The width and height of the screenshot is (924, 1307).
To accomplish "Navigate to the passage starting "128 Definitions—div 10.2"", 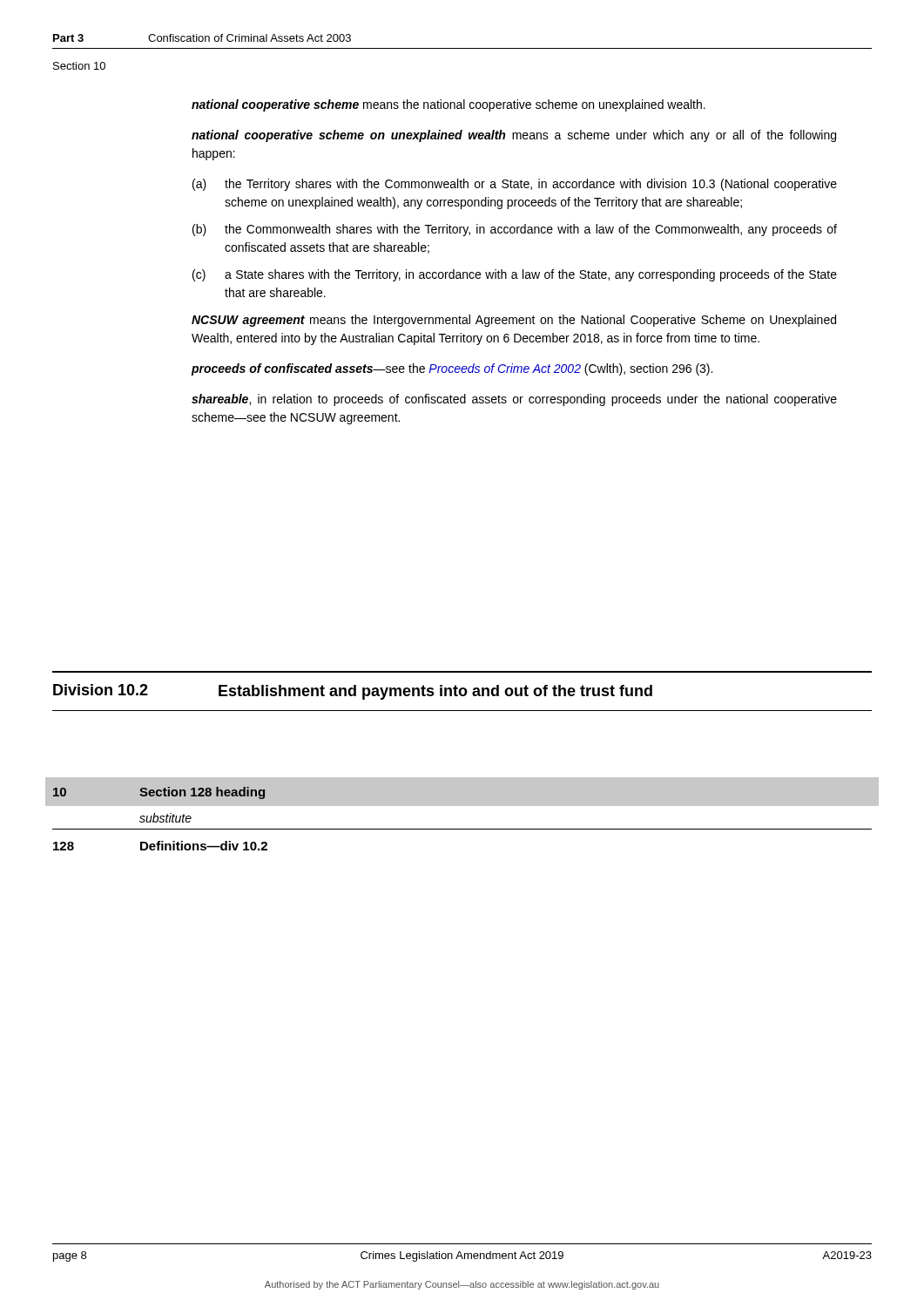I will coord(160,846).
